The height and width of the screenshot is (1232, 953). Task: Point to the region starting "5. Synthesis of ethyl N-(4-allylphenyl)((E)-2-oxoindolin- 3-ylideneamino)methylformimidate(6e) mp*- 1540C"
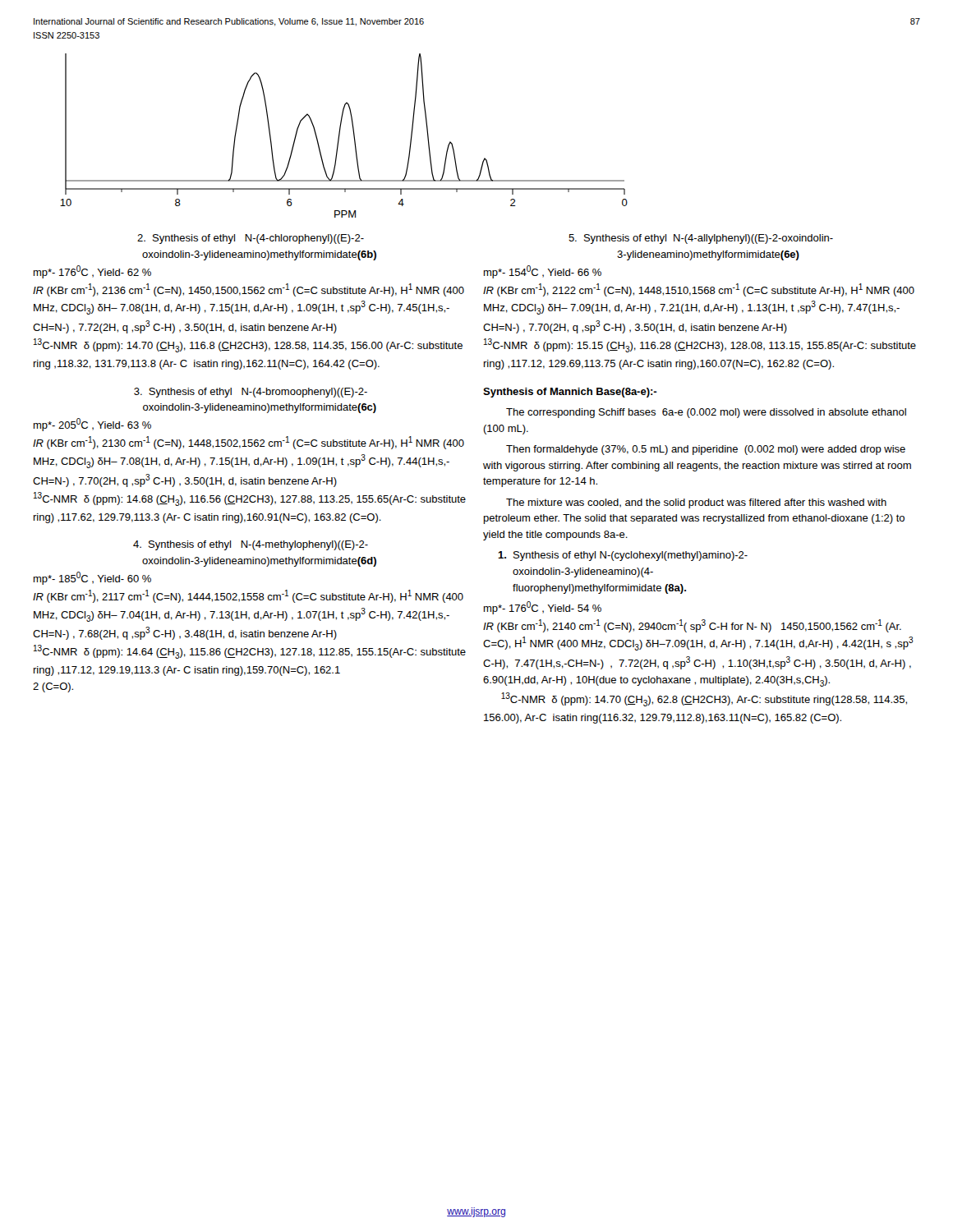701,301
